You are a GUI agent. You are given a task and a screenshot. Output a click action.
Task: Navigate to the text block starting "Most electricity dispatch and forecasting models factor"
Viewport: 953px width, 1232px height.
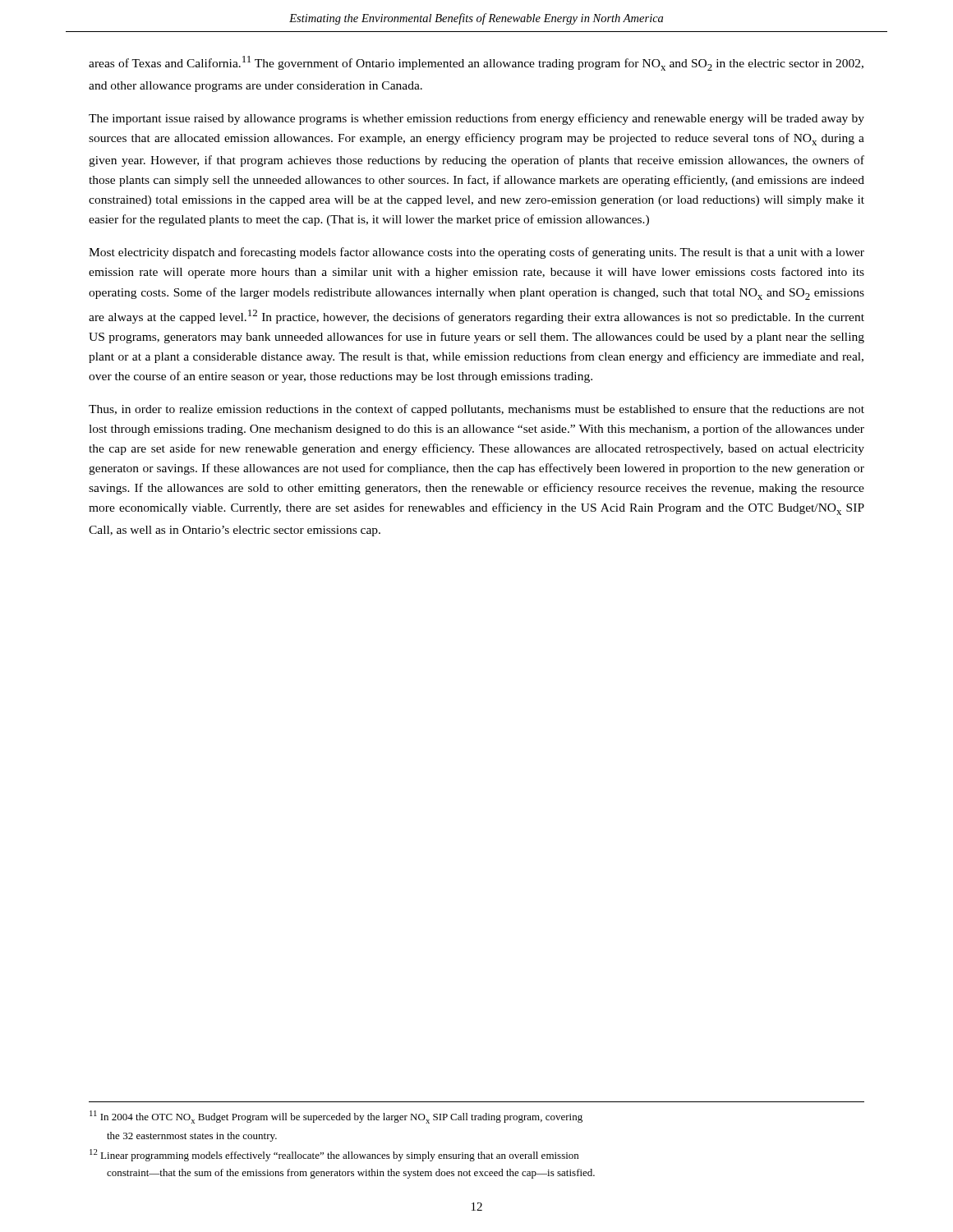pos(476,314)
